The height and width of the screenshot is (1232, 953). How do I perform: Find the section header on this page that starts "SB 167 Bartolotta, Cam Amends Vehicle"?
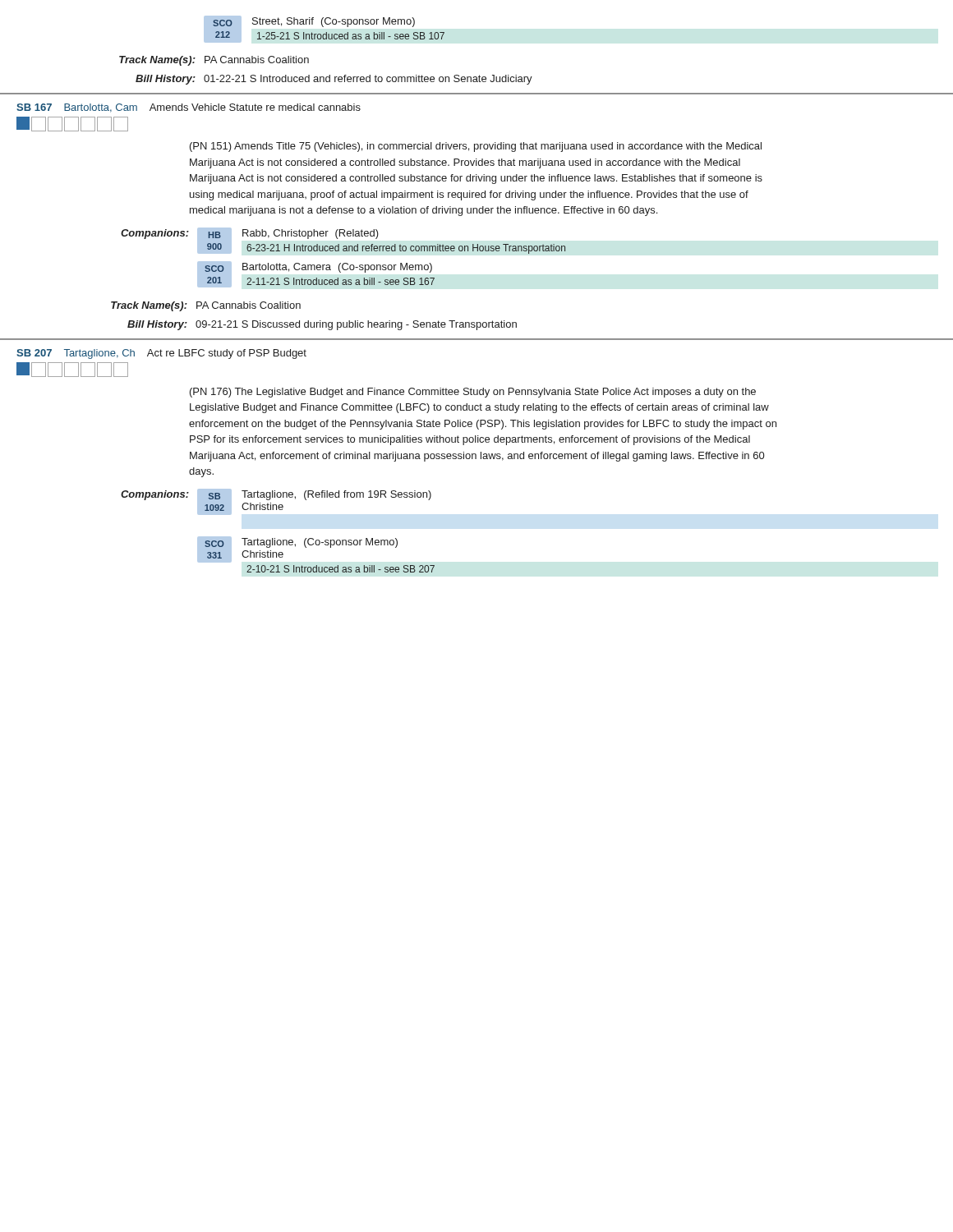[x=189, y=107]
